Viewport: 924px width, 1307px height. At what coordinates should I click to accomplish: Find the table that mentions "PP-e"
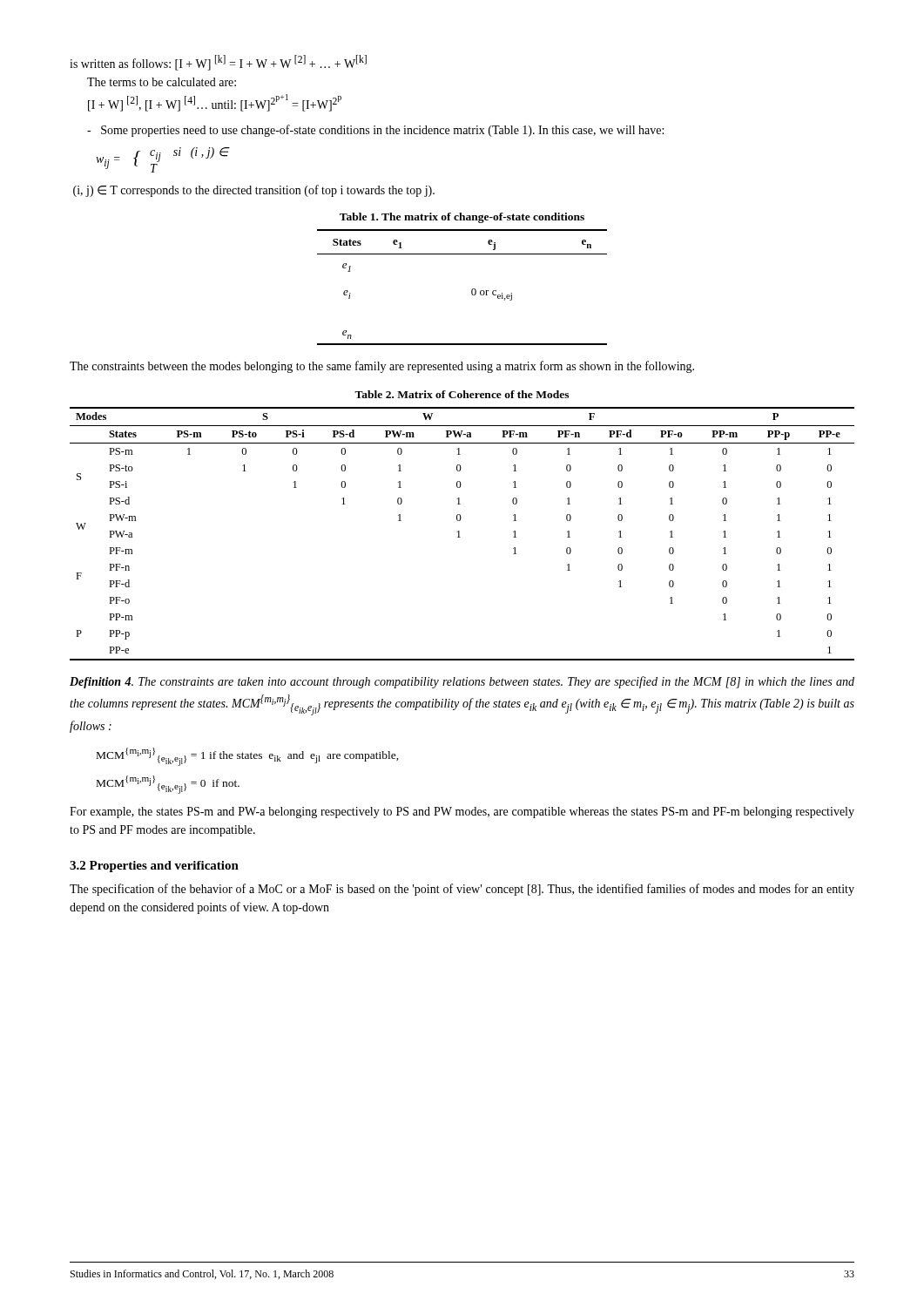pyautogui.click(x=462, y=534)
